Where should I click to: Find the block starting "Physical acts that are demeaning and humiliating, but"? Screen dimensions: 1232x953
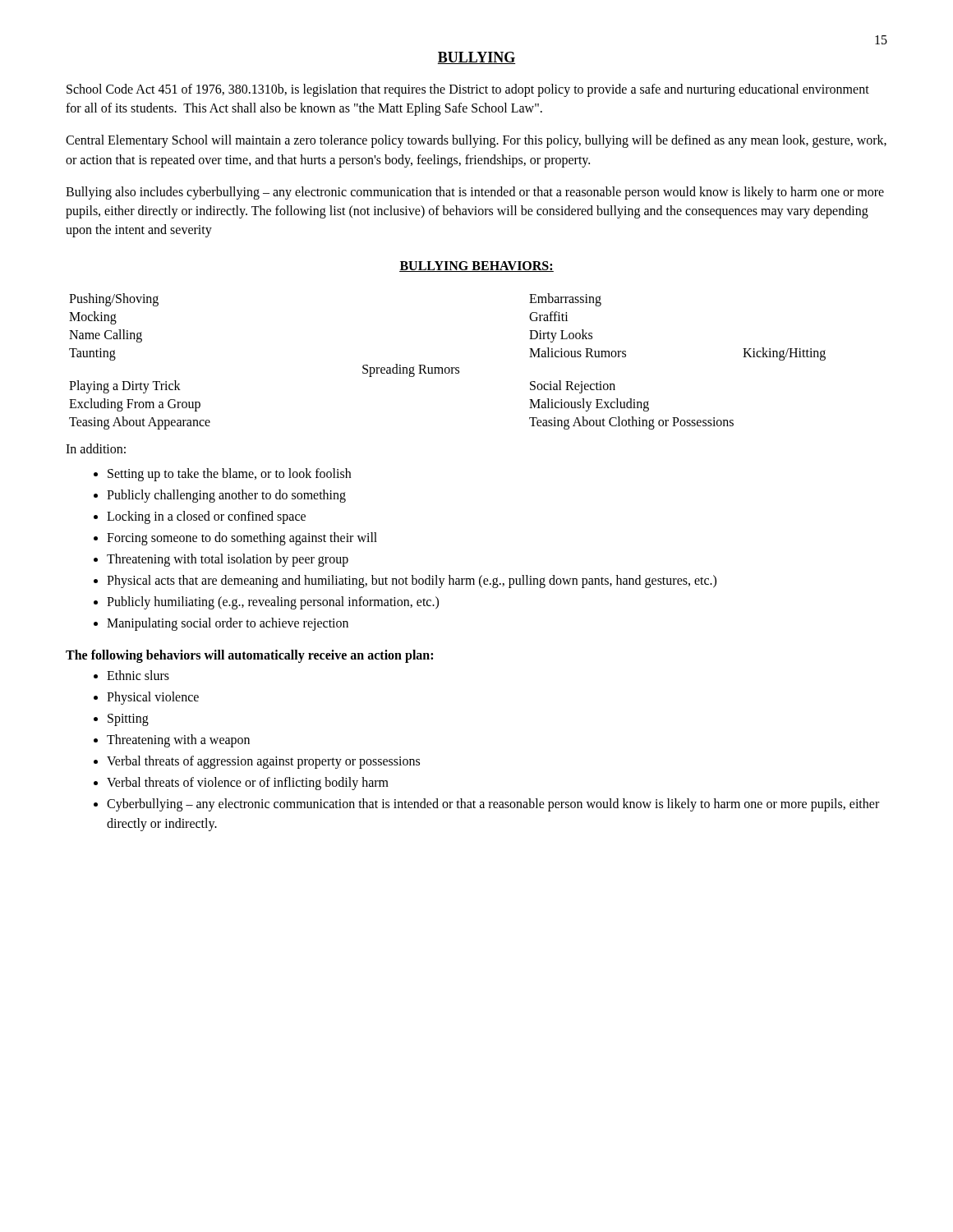(476, 580)
